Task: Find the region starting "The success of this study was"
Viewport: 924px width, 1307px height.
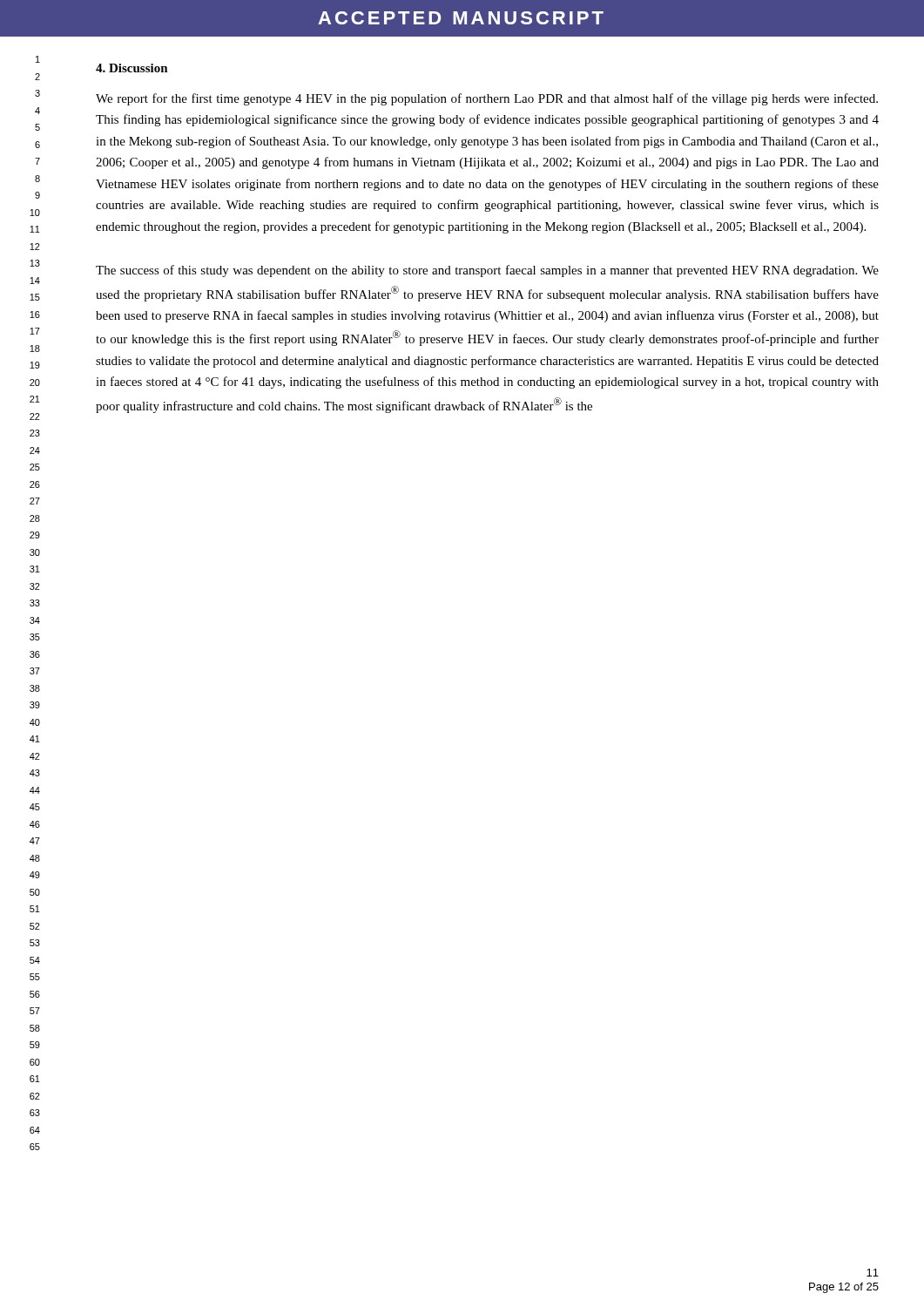Action: pyautogui.click(x=487, y=338)
